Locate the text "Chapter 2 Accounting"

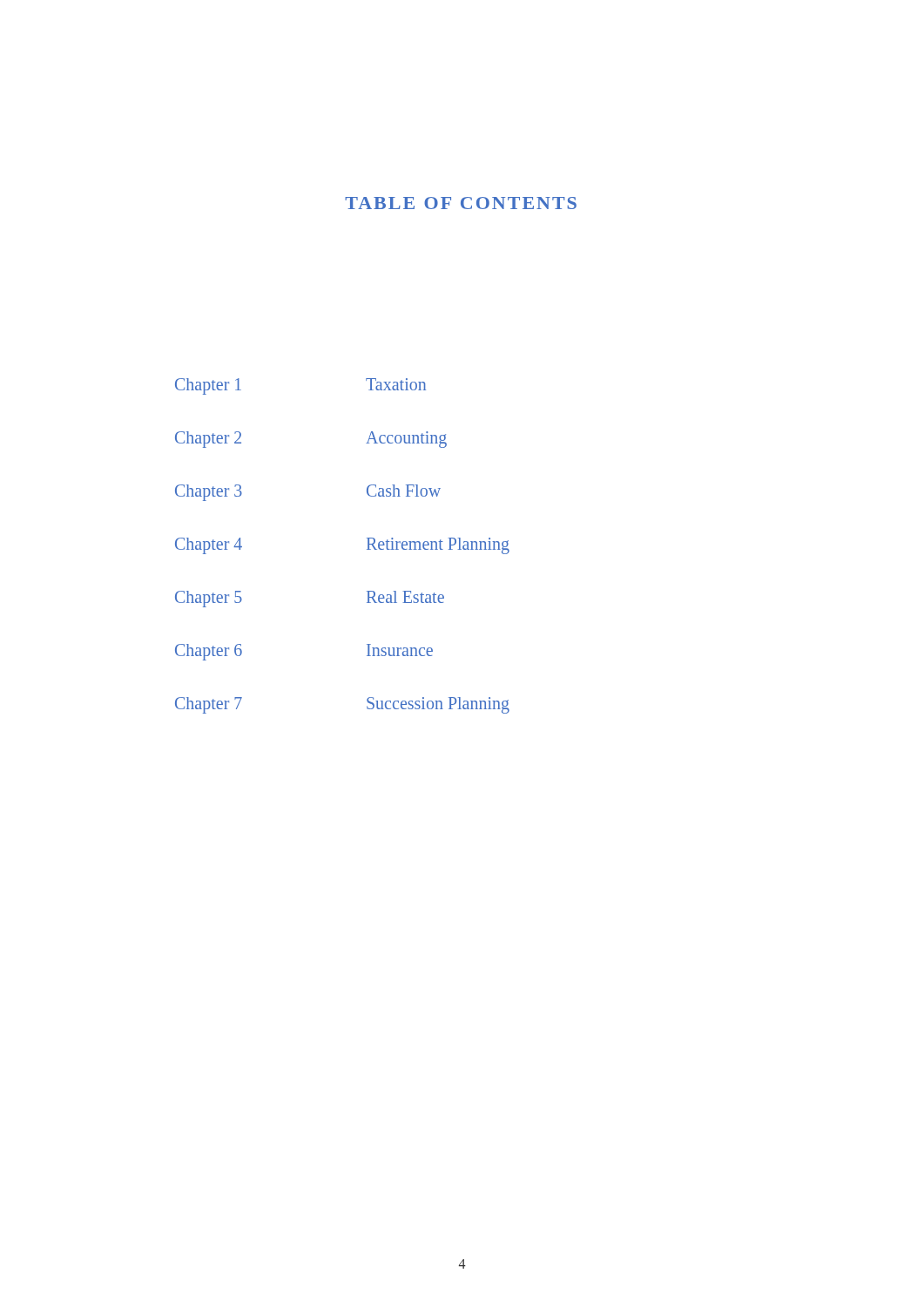point(213,440)
